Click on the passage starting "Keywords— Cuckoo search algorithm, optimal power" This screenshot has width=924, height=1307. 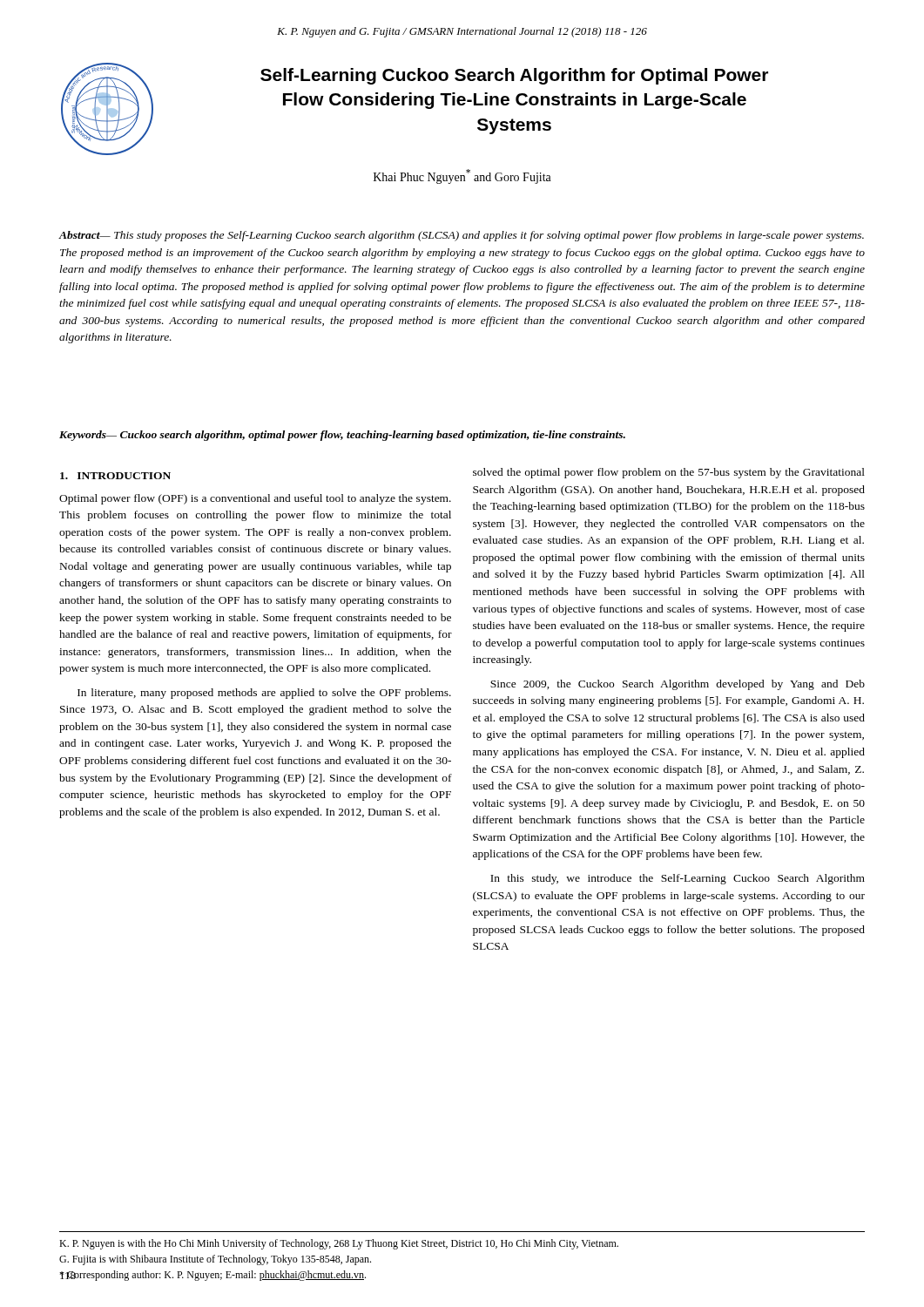[343, 434]
